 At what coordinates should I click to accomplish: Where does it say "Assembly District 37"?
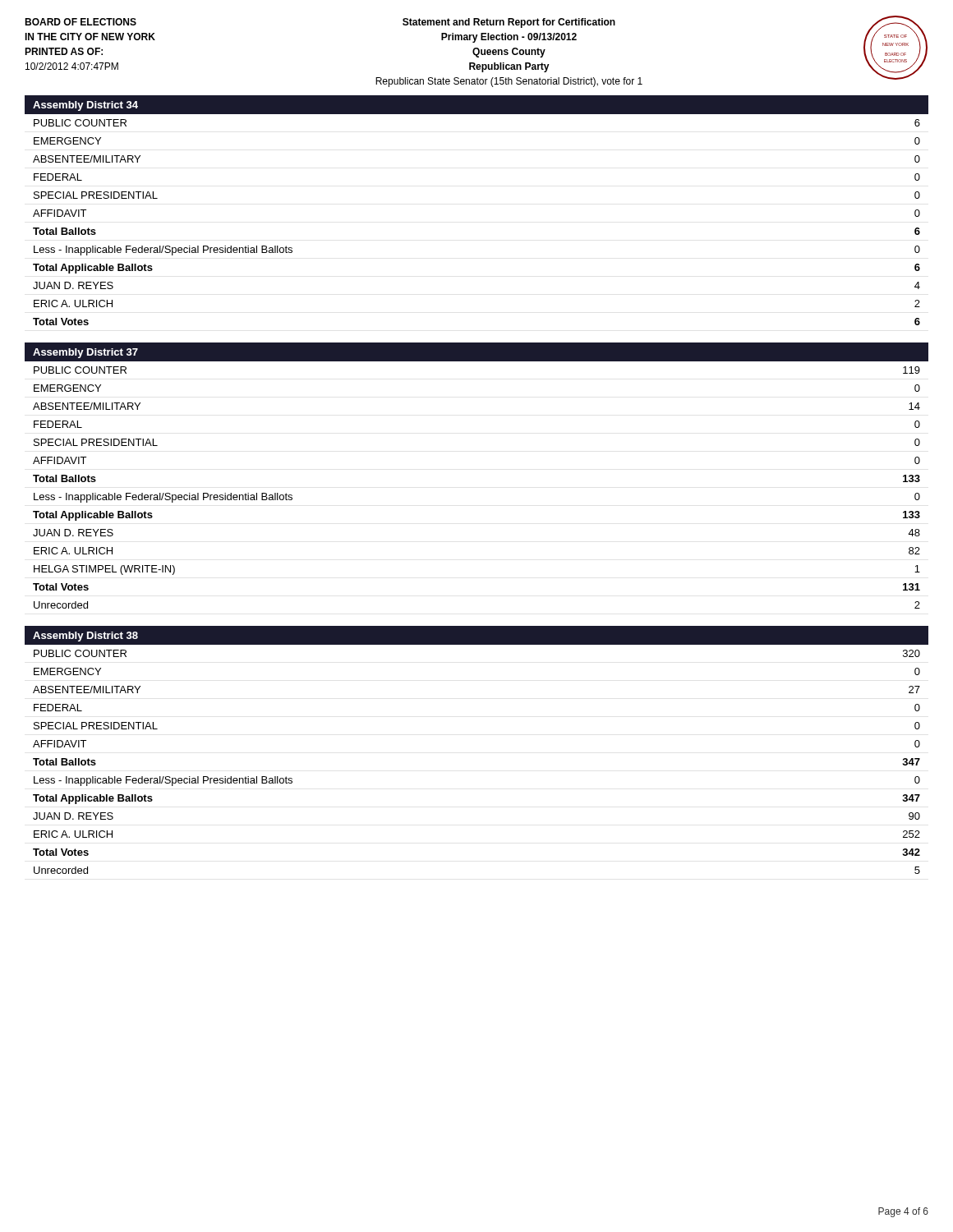85,352
